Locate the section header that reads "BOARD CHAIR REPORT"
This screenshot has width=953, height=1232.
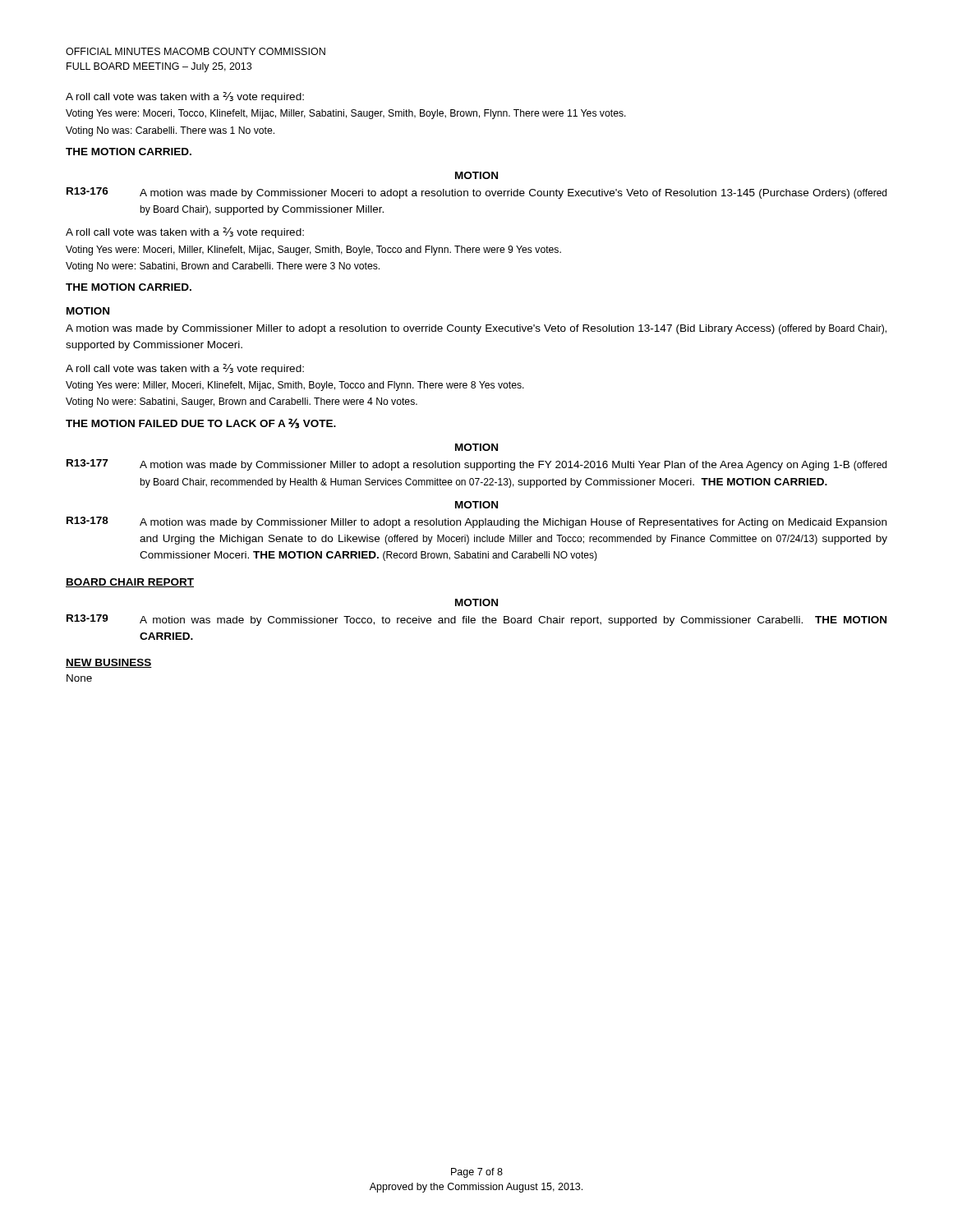[x=130, y=582]
